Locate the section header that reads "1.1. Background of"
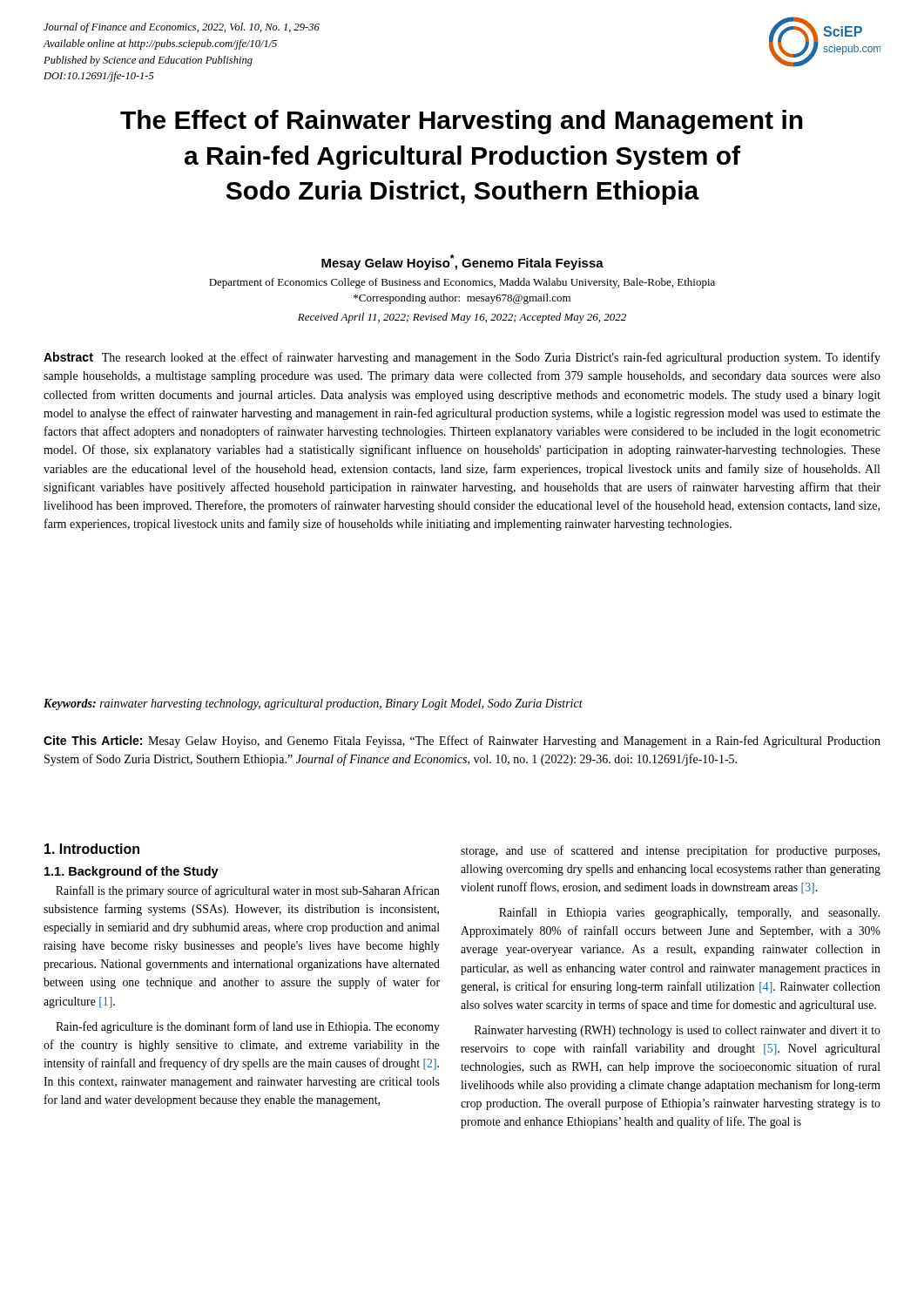Screen dimensions: 1307x924 [x=132, y=872]
